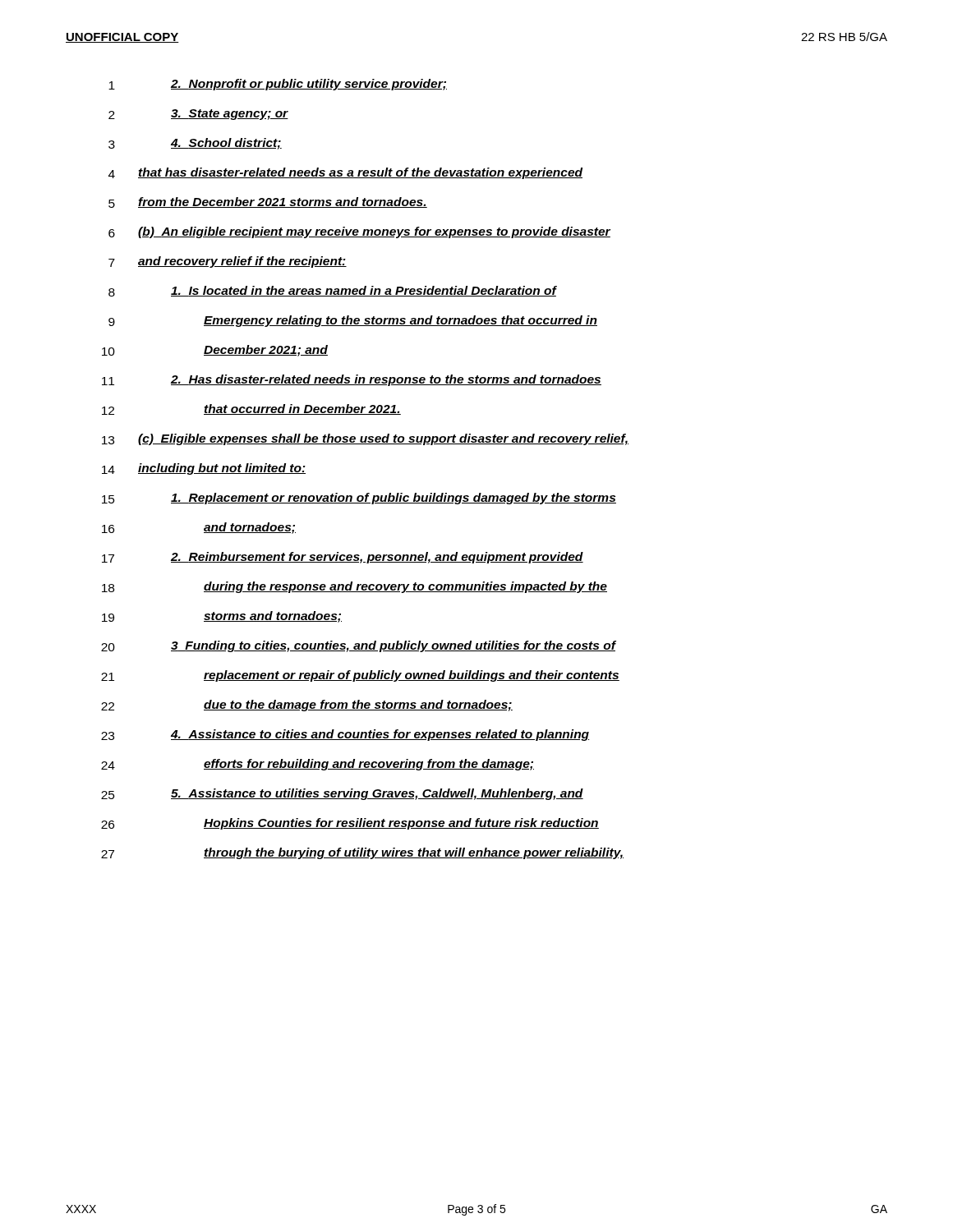Point to the block beginning "6 (b) An eligible recipient may receive moneys"
The width and height of the screenshot is (953, 1232).
pyautogui.click(x=476, y=232)
